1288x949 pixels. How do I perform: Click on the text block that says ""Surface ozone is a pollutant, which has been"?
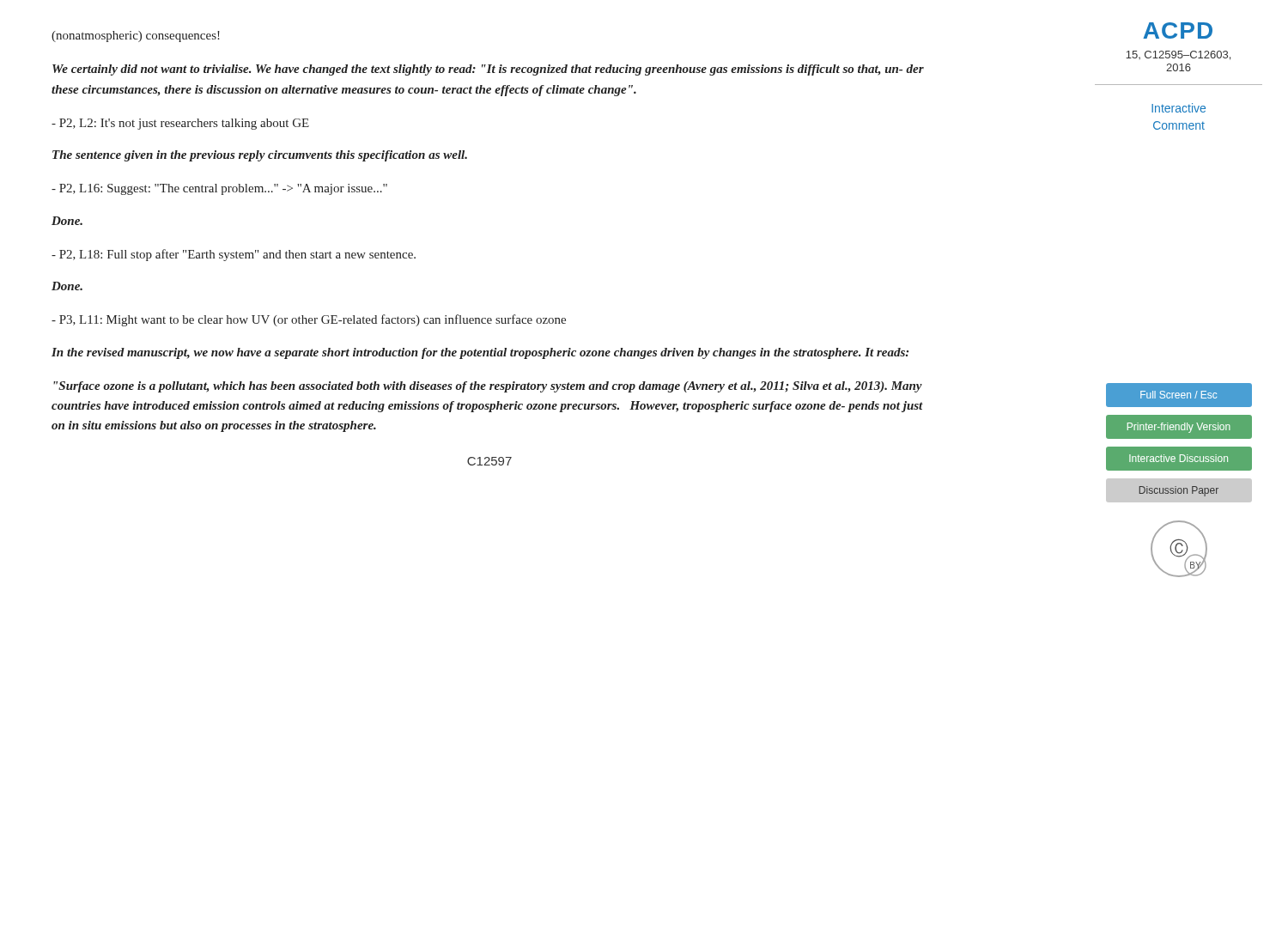487,405
